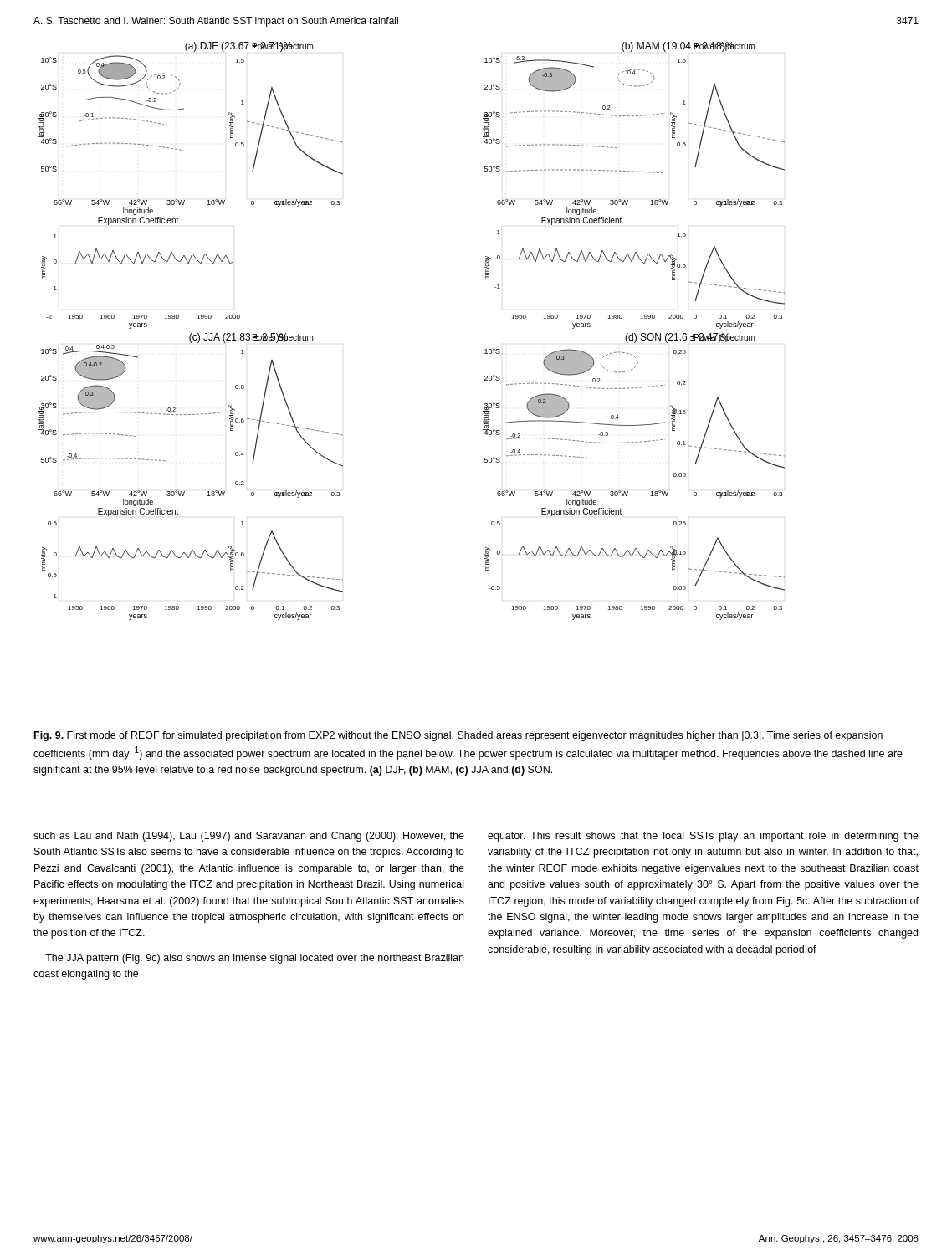Select the text block that says "equator. This result shows that the local"
This screenshot has height=1255, width=952.
coord(703,893)
